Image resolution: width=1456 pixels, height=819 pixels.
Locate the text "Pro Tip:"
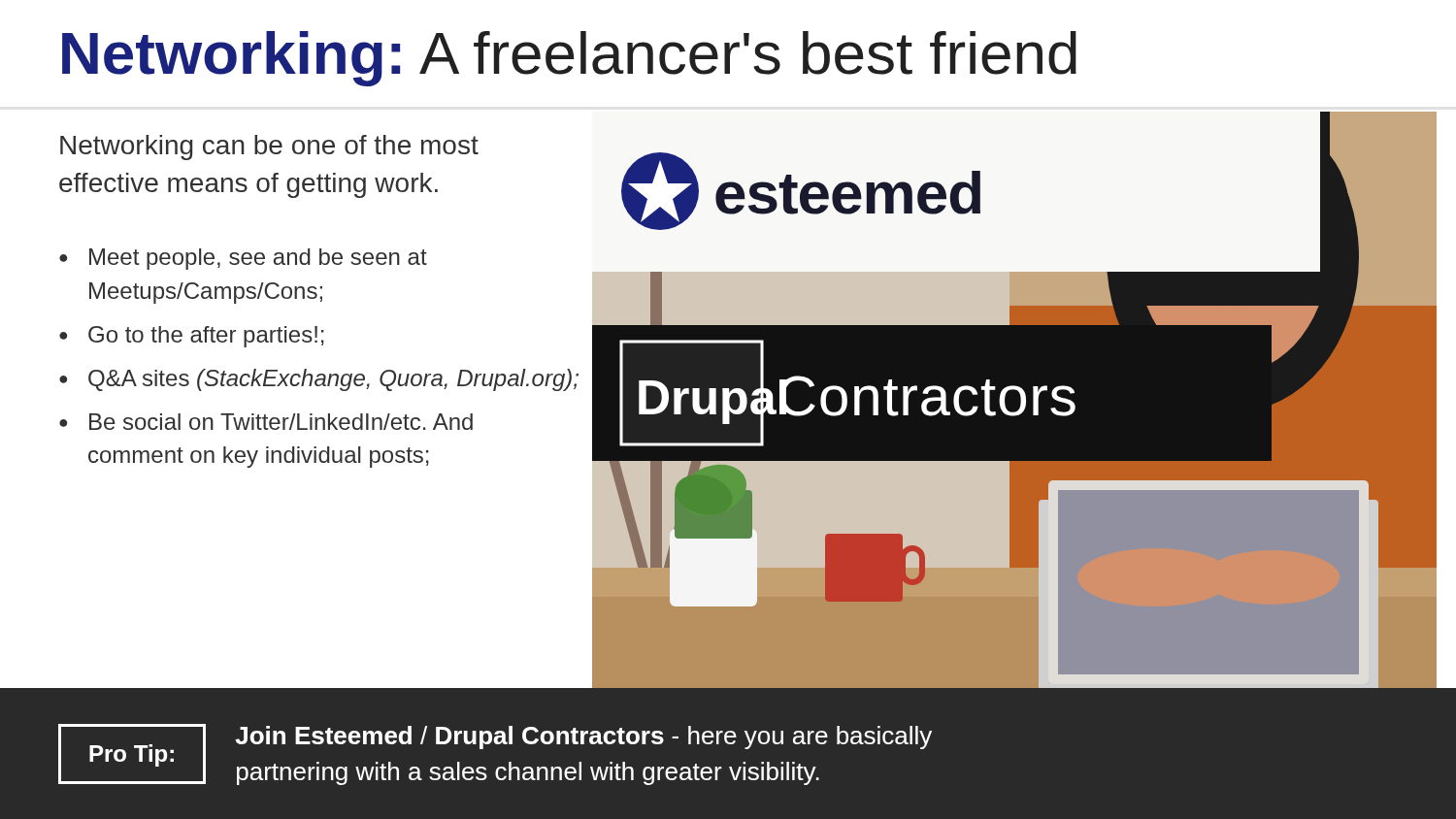pyautogui.click(x=132, y=753)
